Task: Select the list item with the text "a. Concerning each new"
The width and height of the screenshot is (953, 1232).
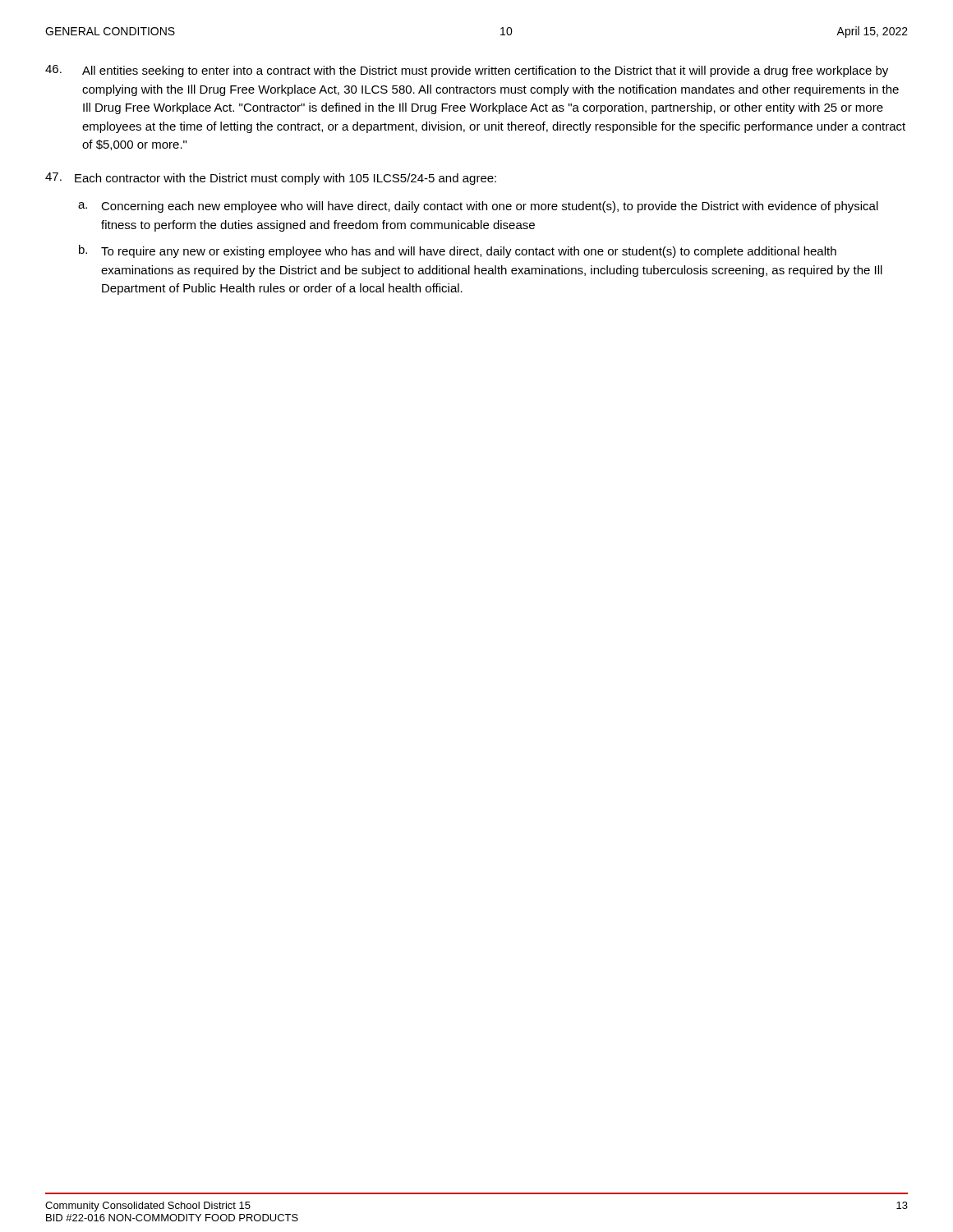Action: tap(493, 216)
